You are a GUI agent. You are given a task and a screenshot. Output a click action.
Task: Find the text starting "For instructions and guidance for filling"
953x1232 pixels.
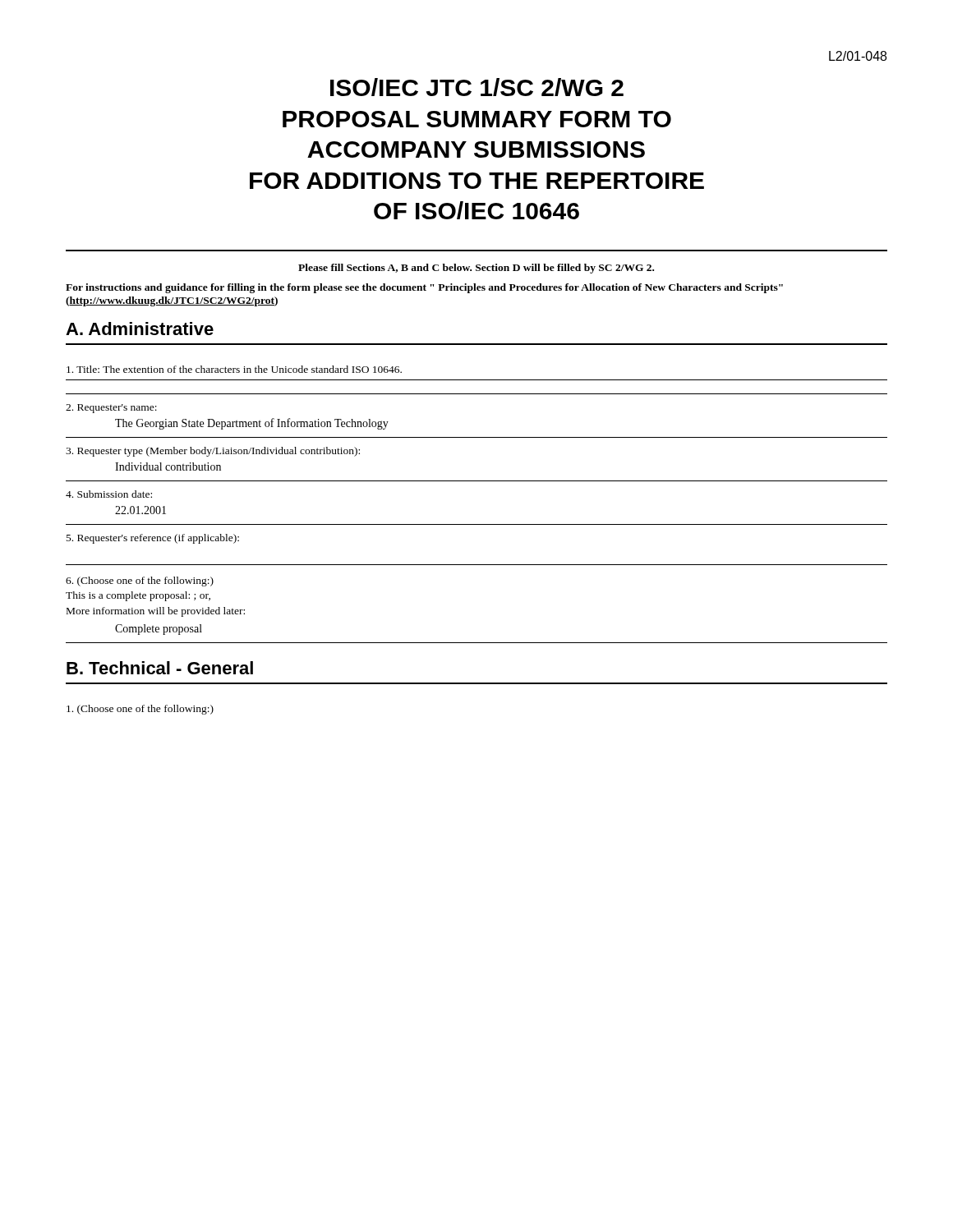[x=425, y=293]
